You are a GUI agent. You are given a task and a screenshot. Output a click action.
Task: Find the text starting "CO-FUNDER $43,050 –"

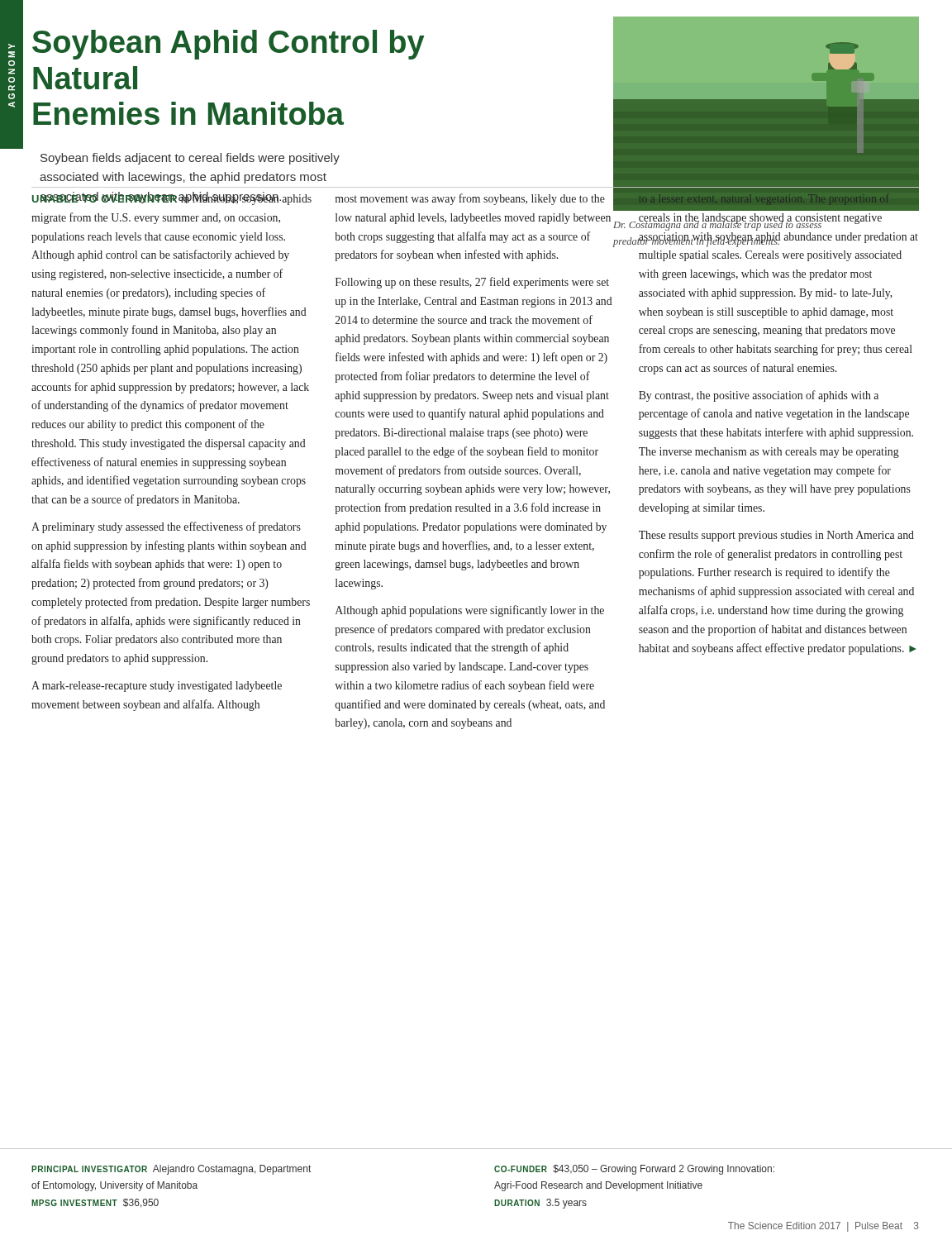point(635,1186)
